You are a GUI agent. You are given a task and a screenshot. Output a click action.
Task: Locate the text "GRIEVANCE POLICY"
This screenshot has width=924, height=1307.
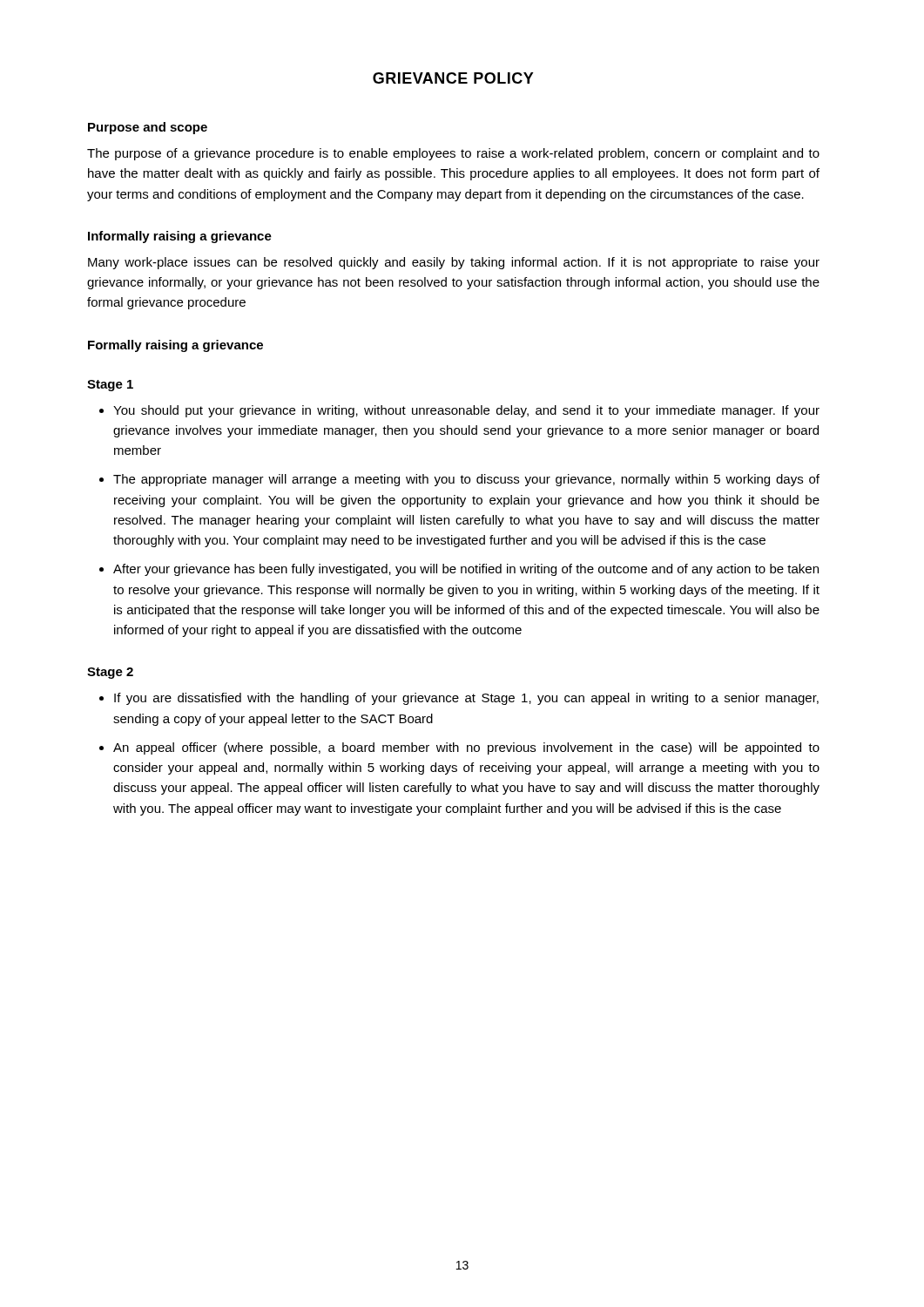click(x=453, y=78)
